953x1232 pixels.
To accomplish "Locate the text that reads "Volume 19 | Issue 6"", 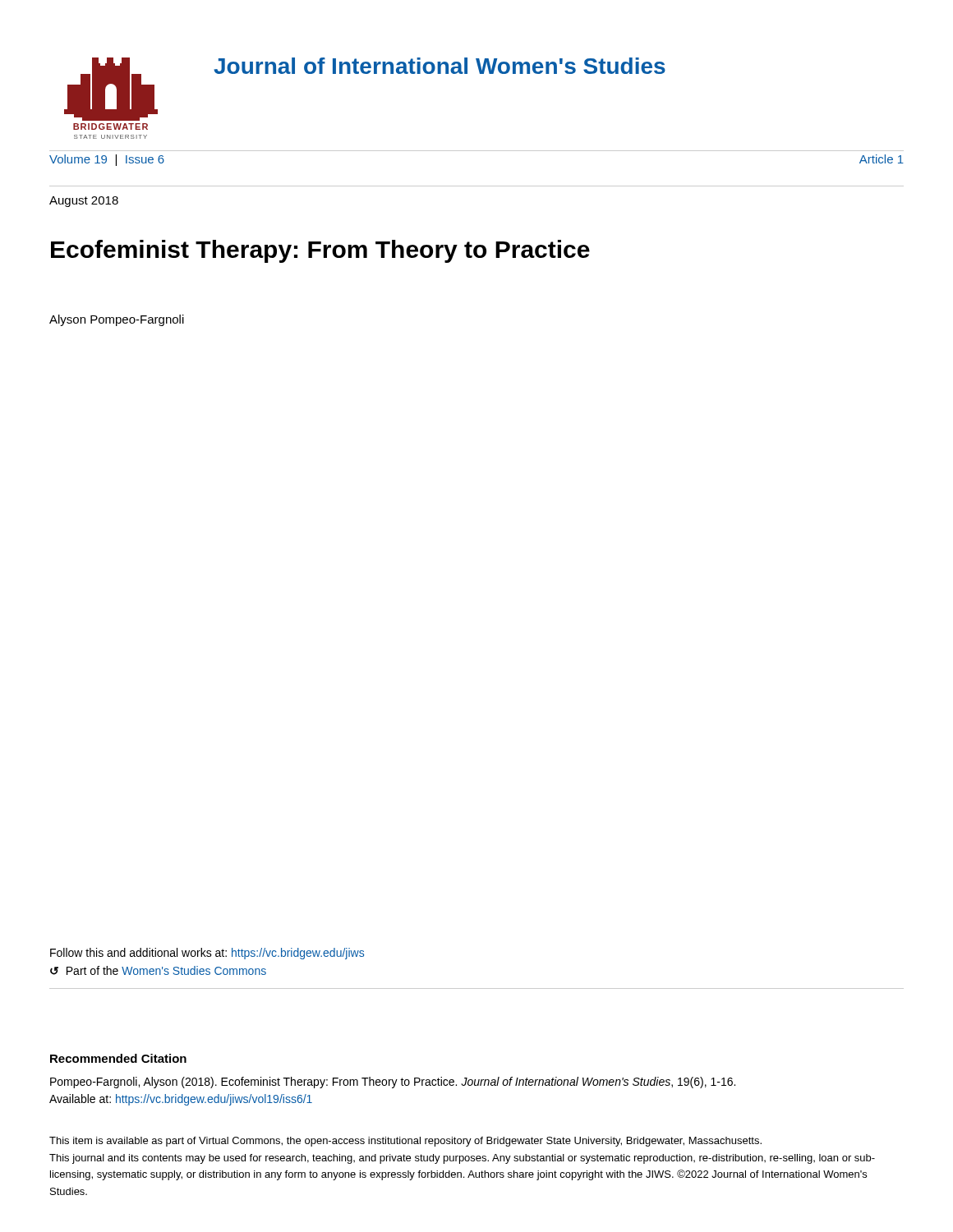I will [107, 159].
